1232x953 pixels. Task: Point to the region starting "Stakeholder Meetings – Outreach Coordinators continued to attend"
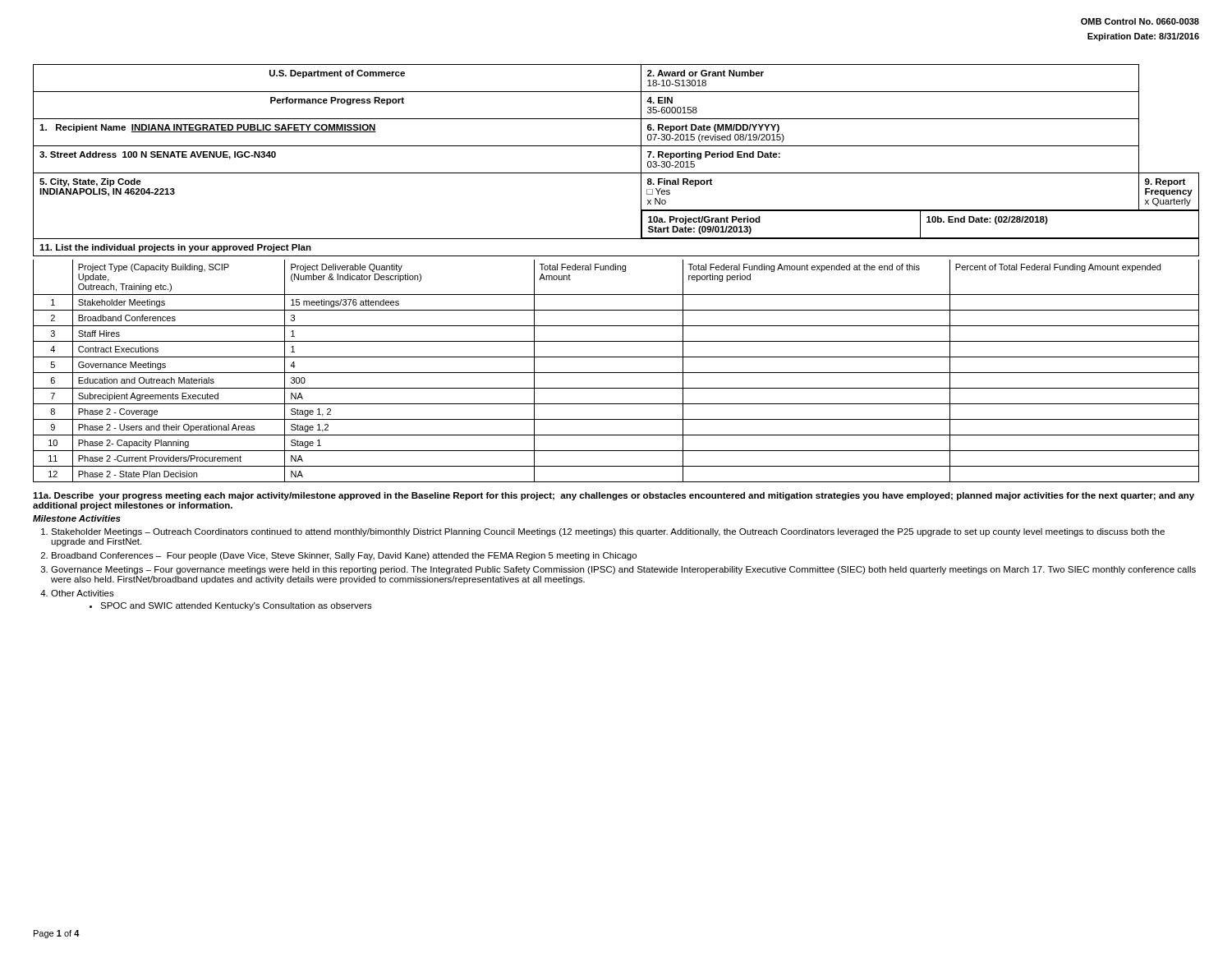pyautogui.click(x=608, y=536)
